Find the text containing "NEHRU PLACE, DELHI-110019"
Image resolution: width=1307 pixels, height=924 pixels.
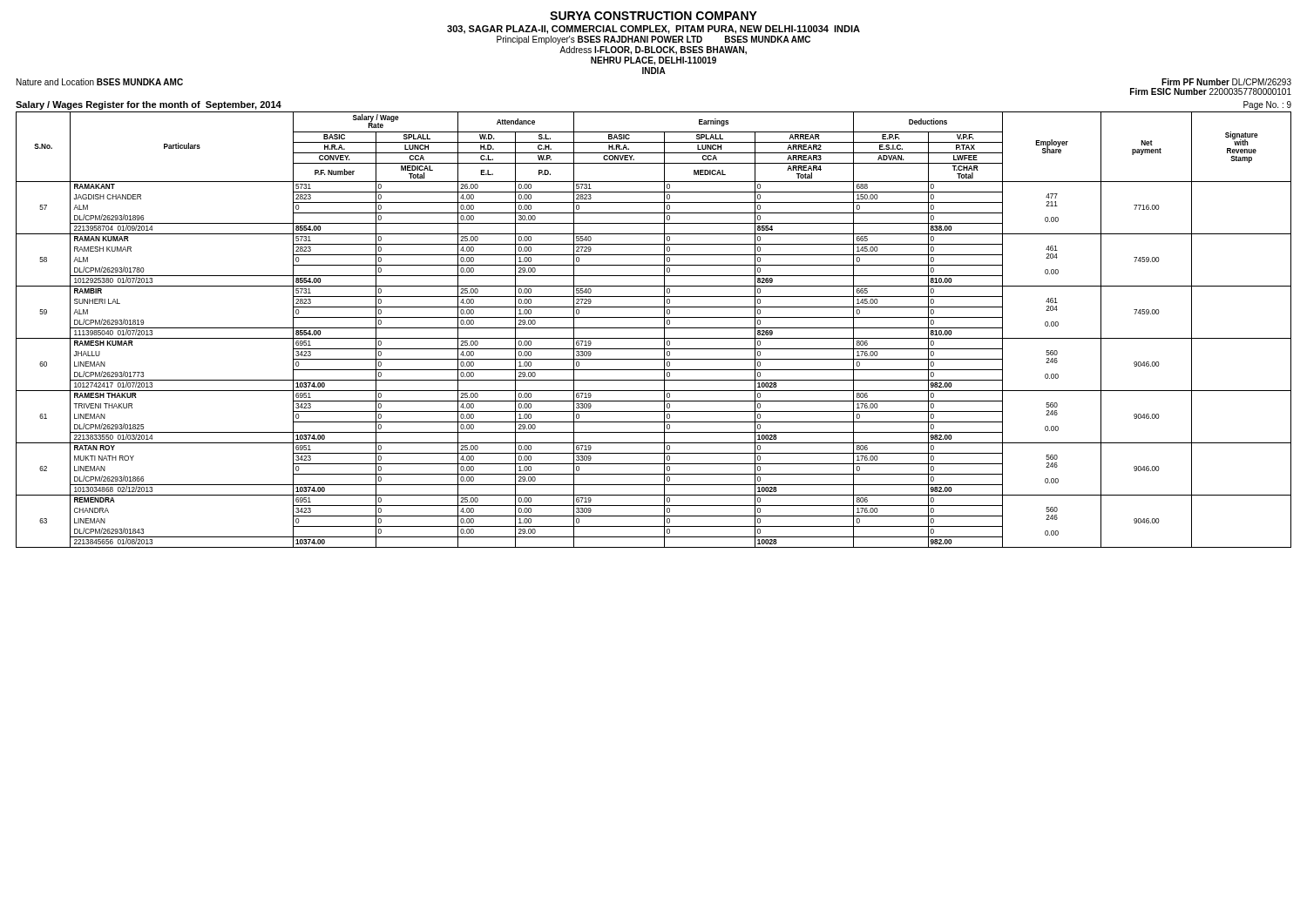coord(654,61)
